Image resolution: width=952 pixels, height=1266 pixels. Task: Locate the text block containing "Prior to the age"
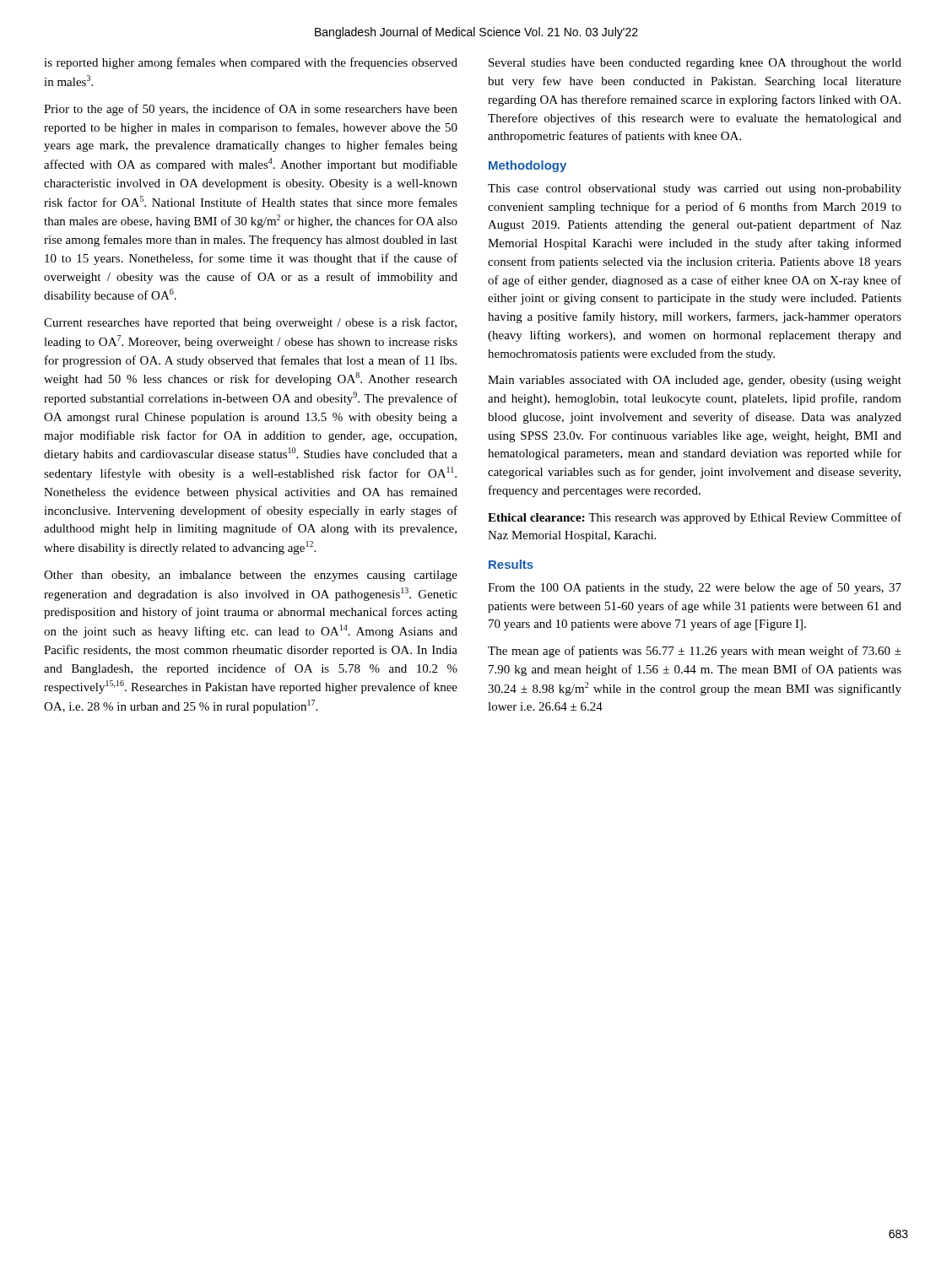(251, 203)
